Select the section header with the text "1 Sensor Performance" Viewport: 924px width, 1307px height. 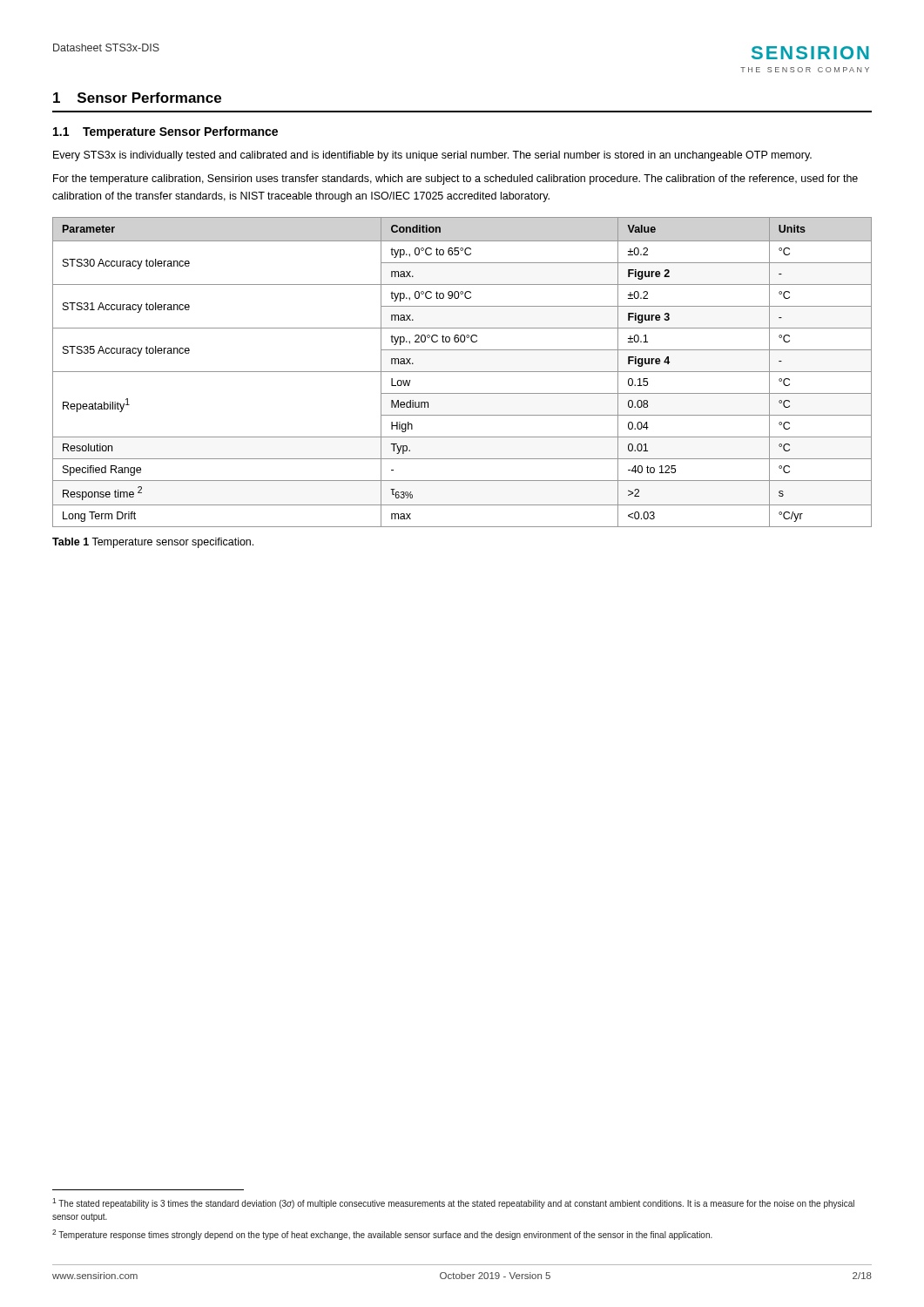point(137,98)
